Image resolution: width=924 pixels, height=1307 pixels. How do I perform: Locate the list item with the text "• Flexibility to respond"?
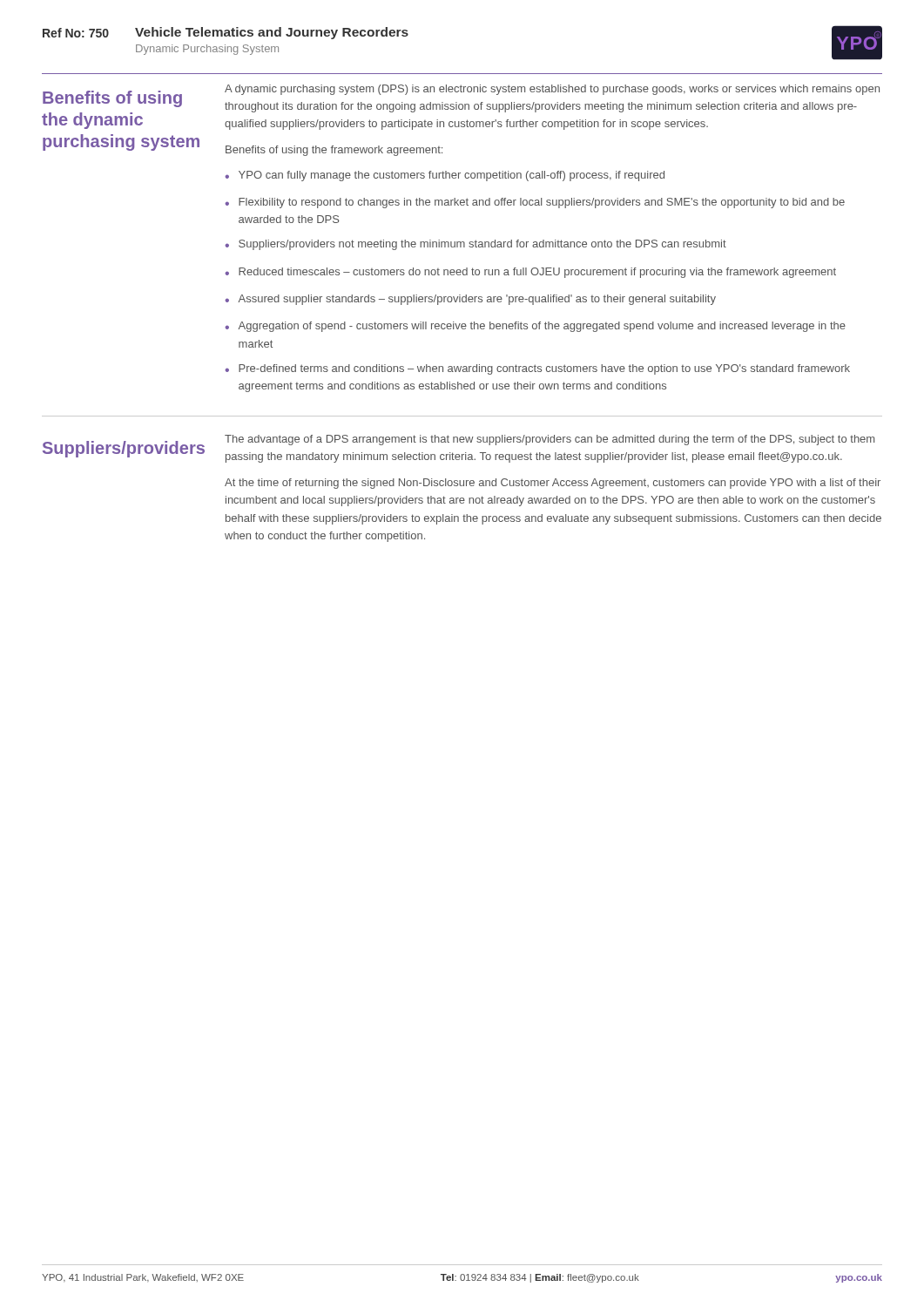553,211
